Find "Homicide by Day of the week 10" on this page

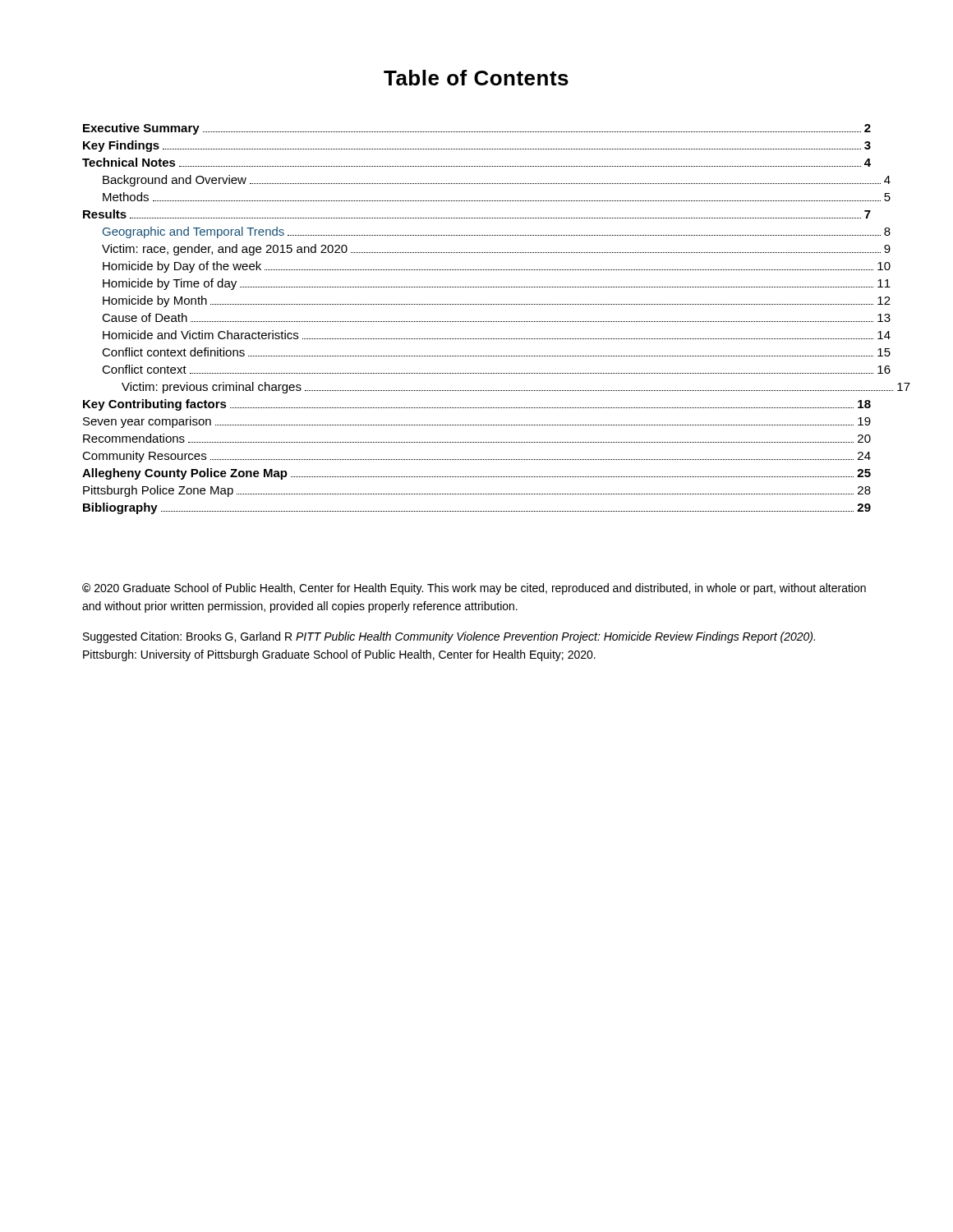click(x=496, y=266)
